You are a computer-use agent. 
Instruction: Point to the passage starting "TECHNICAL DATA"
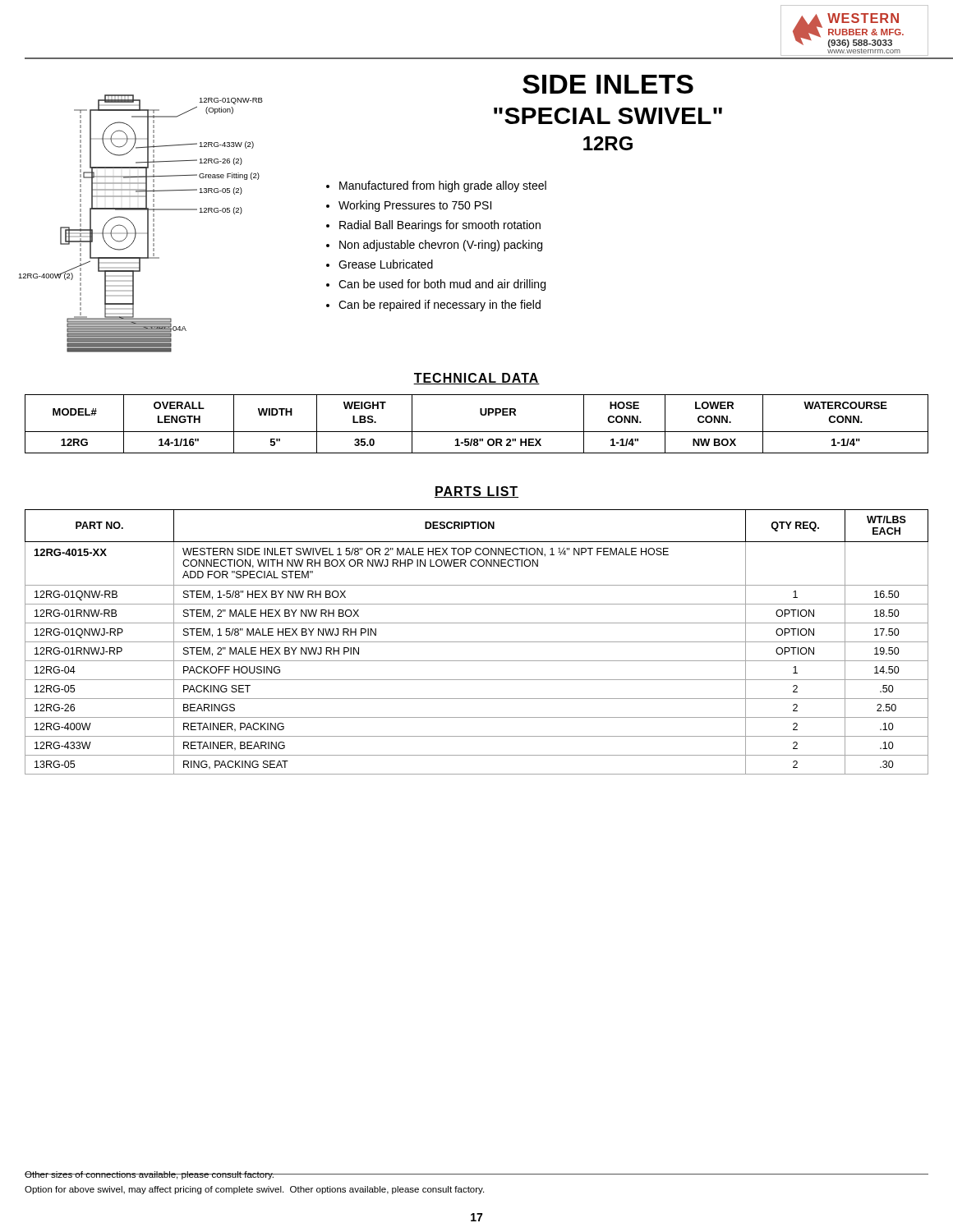[476, 378]
